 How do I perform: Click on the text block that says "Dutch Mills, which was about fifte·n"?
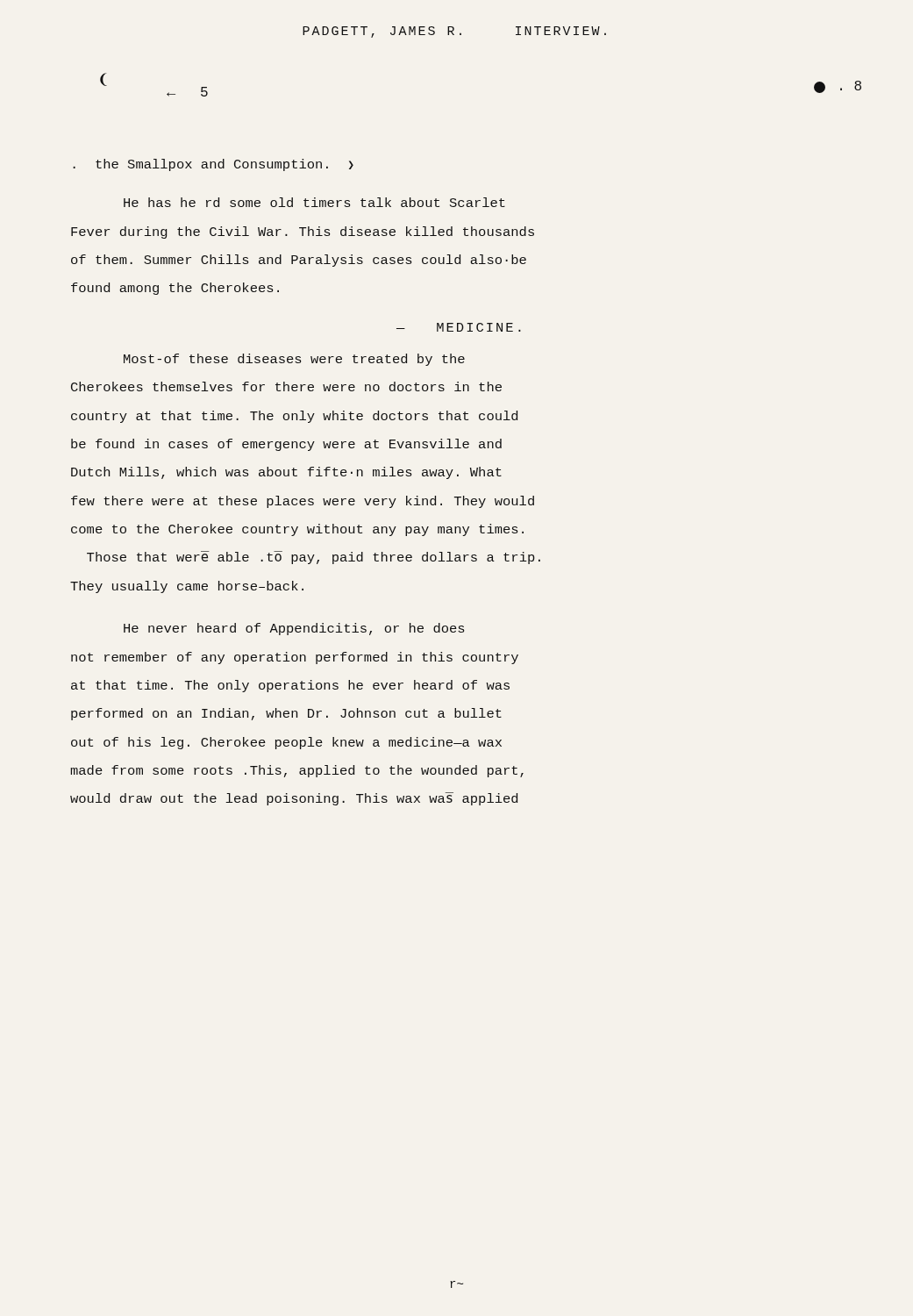pyautogui.click(x=286, y=473)
